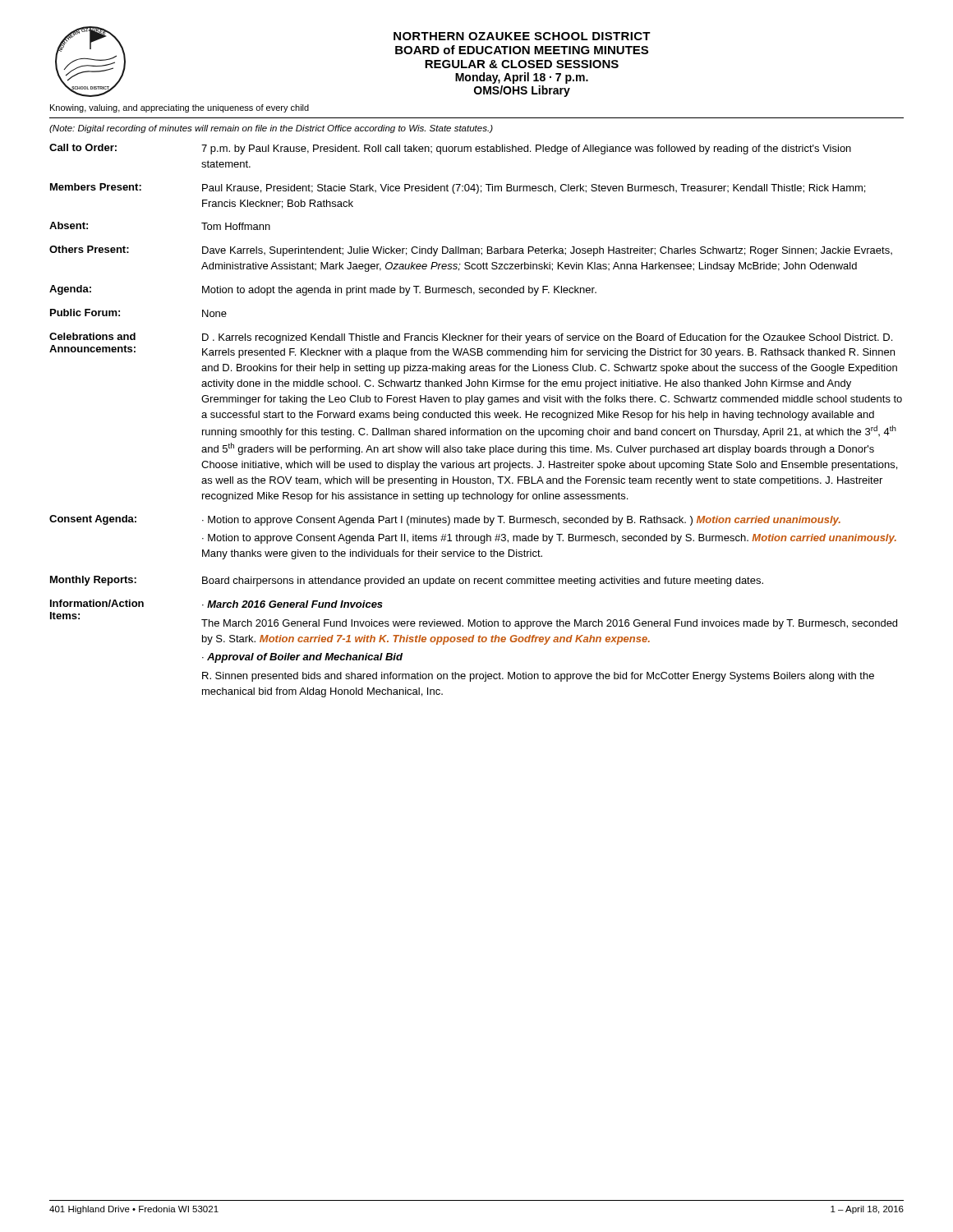Find the text block that says "Agenda: Motion to adopt"
953x1232 pixels.
476,290
